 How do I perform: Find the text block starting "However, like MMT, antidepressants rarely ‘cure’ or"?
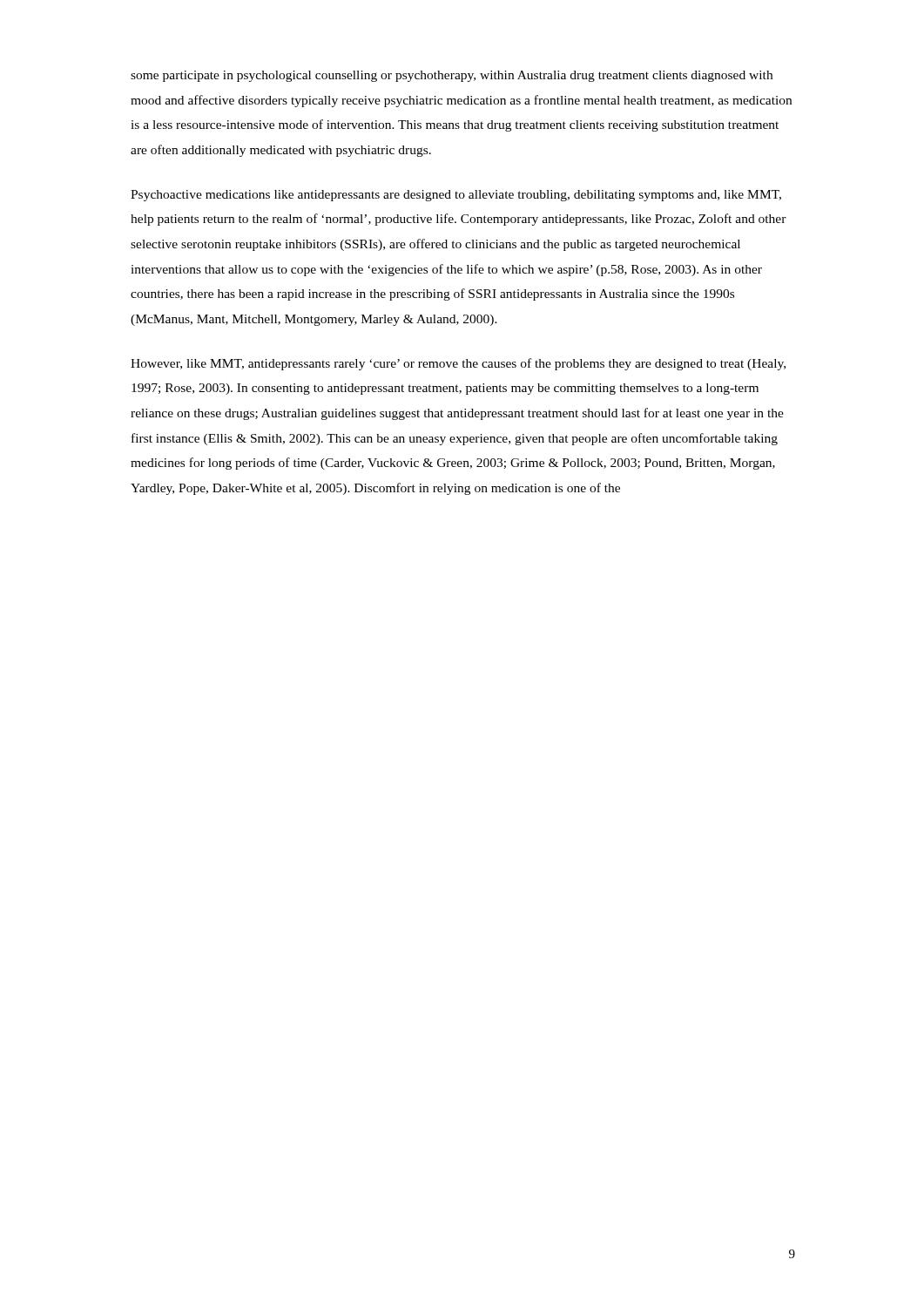coord(459,425)
